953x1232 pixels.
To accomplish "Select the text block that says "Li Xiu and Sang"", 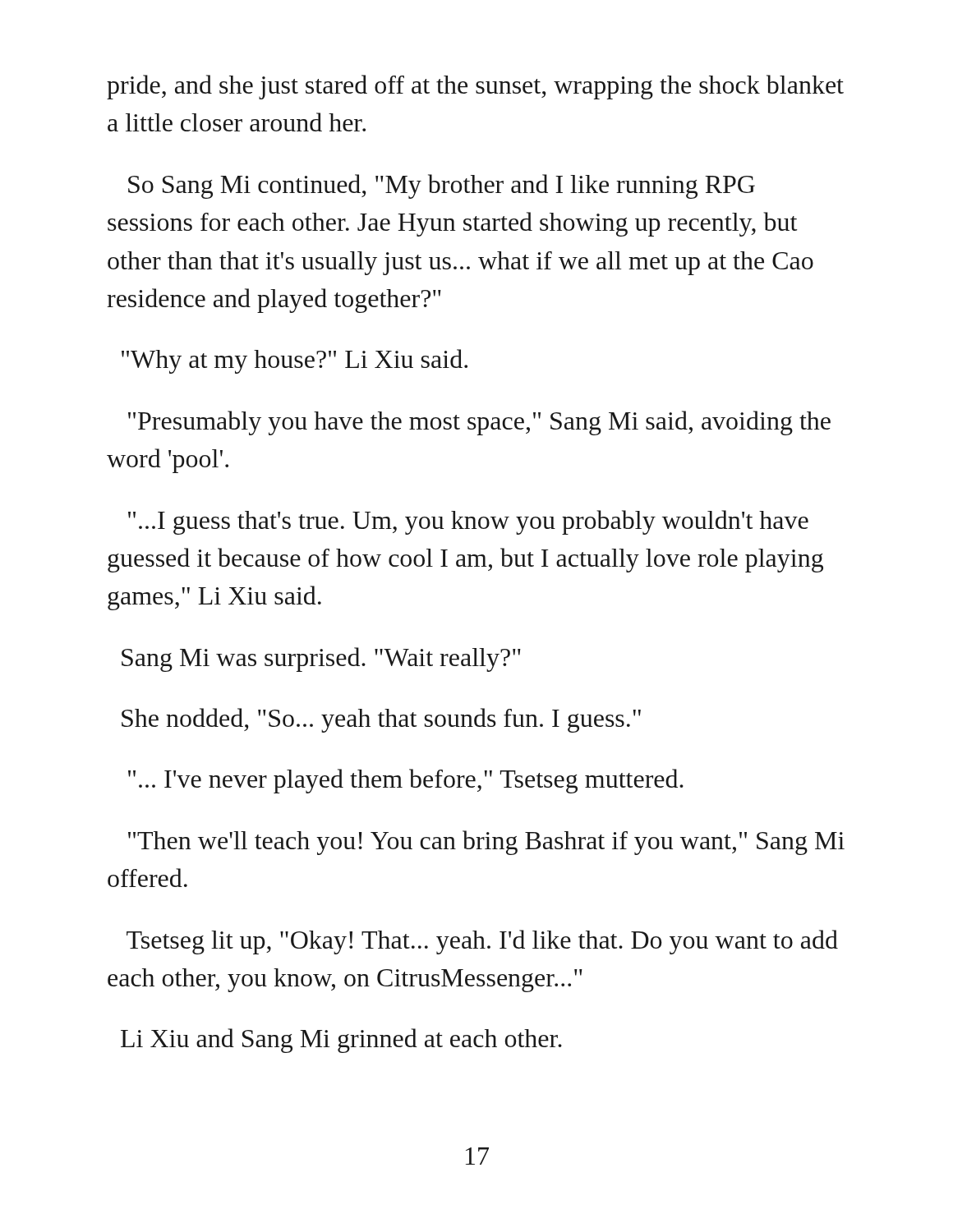I will point(335,1038).
